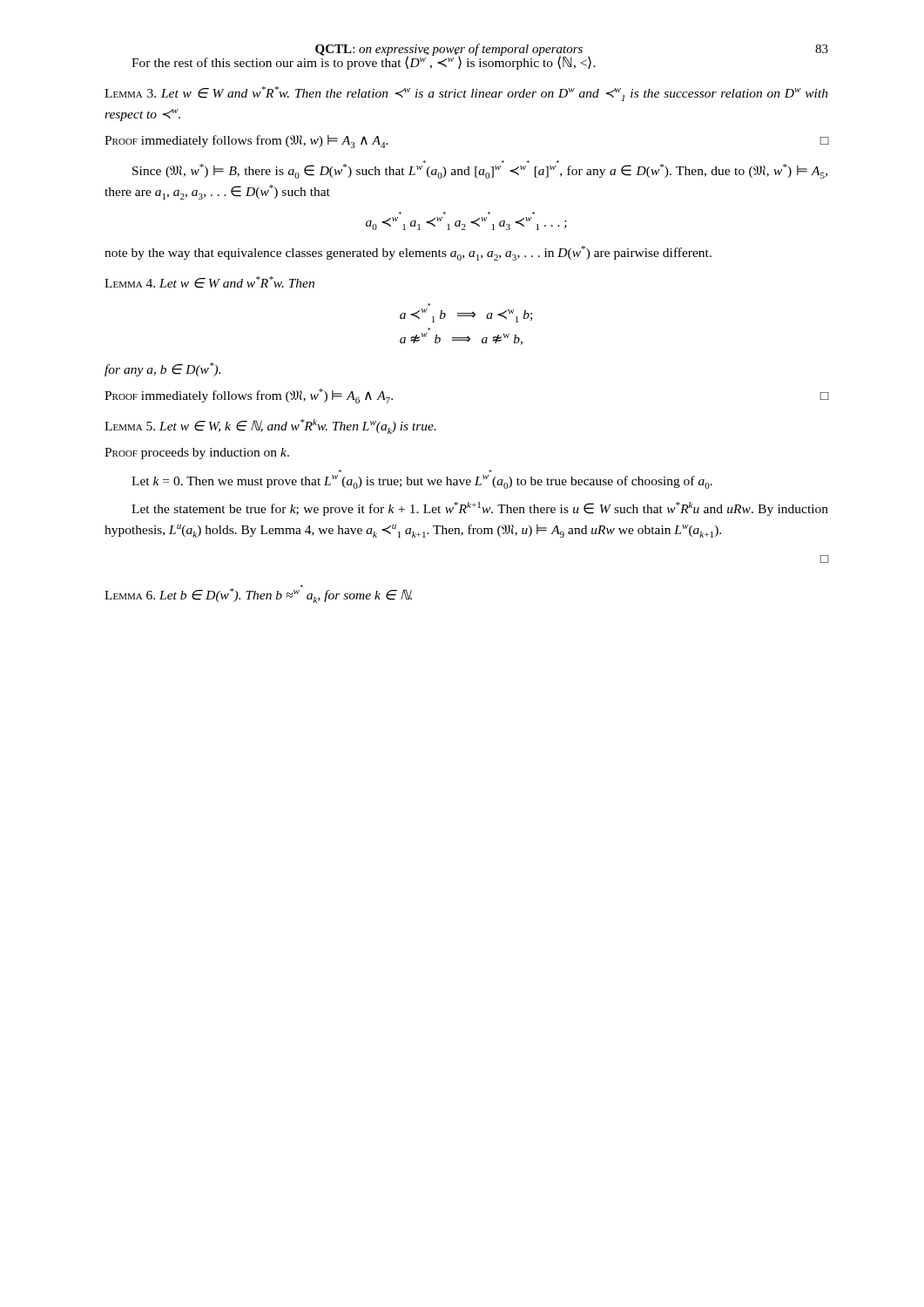Point to the block beginning "For the rest of this"
The height and width of the screenshot is (1307, 924).
click(x=466, y=63)
